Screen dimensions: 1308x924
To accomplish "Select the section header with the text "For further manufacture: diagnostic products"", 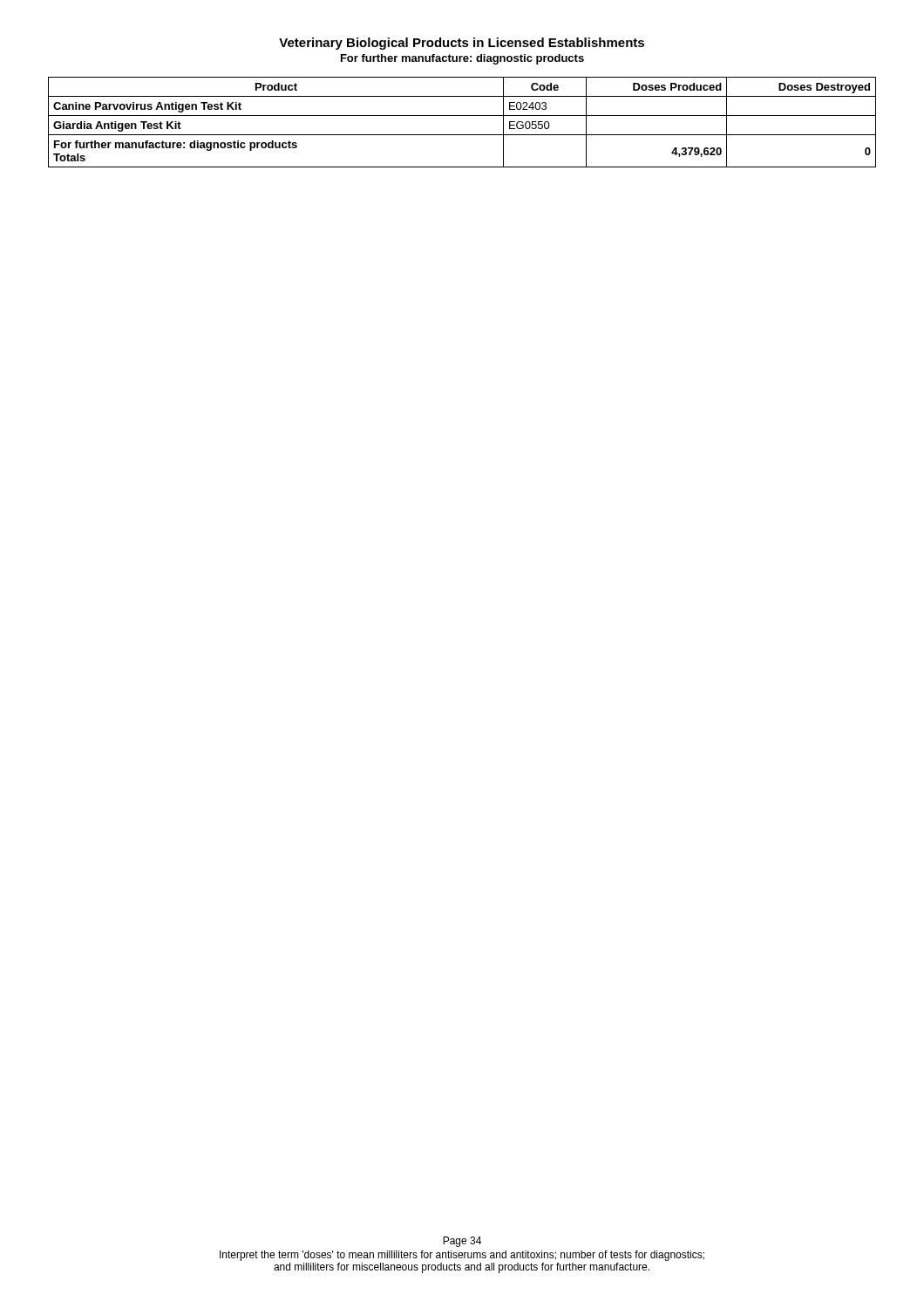I will tap(462, 58).
